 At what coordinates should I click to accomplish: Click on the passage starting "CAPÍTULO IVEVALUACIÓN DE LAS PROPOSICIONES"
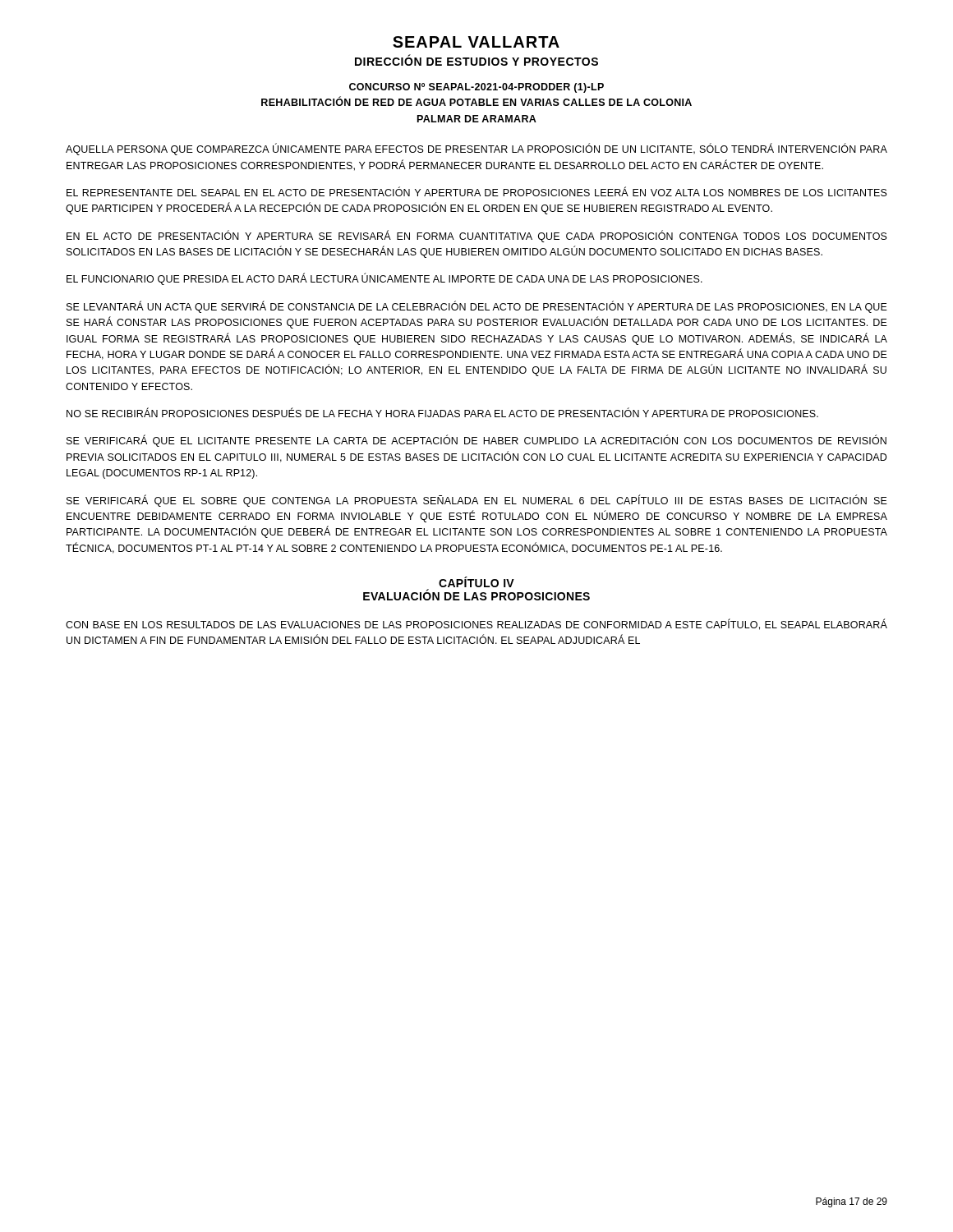click(x=476, y=590)
